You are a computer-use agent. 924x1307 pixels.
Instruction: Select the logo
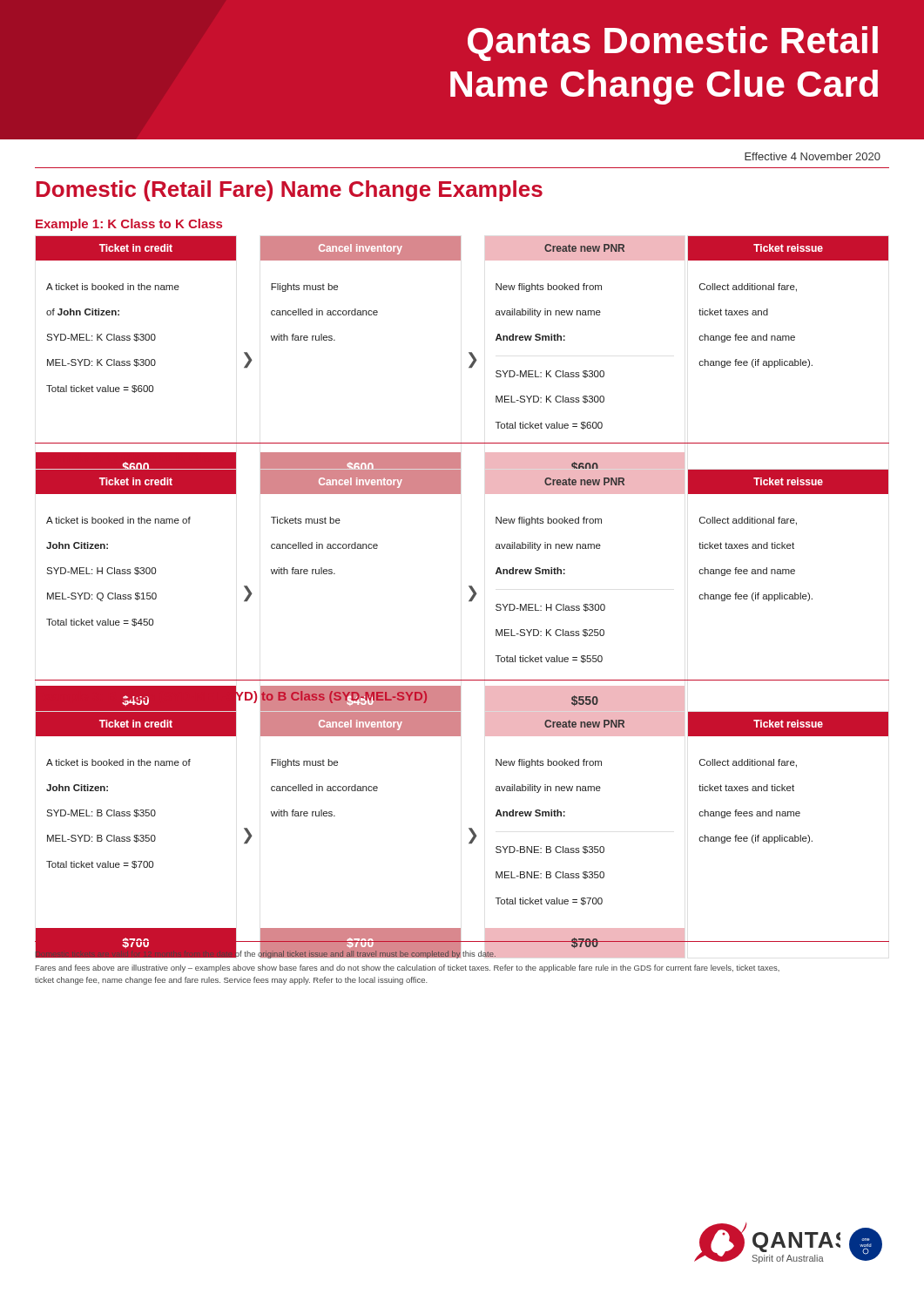pos(787,1244)
